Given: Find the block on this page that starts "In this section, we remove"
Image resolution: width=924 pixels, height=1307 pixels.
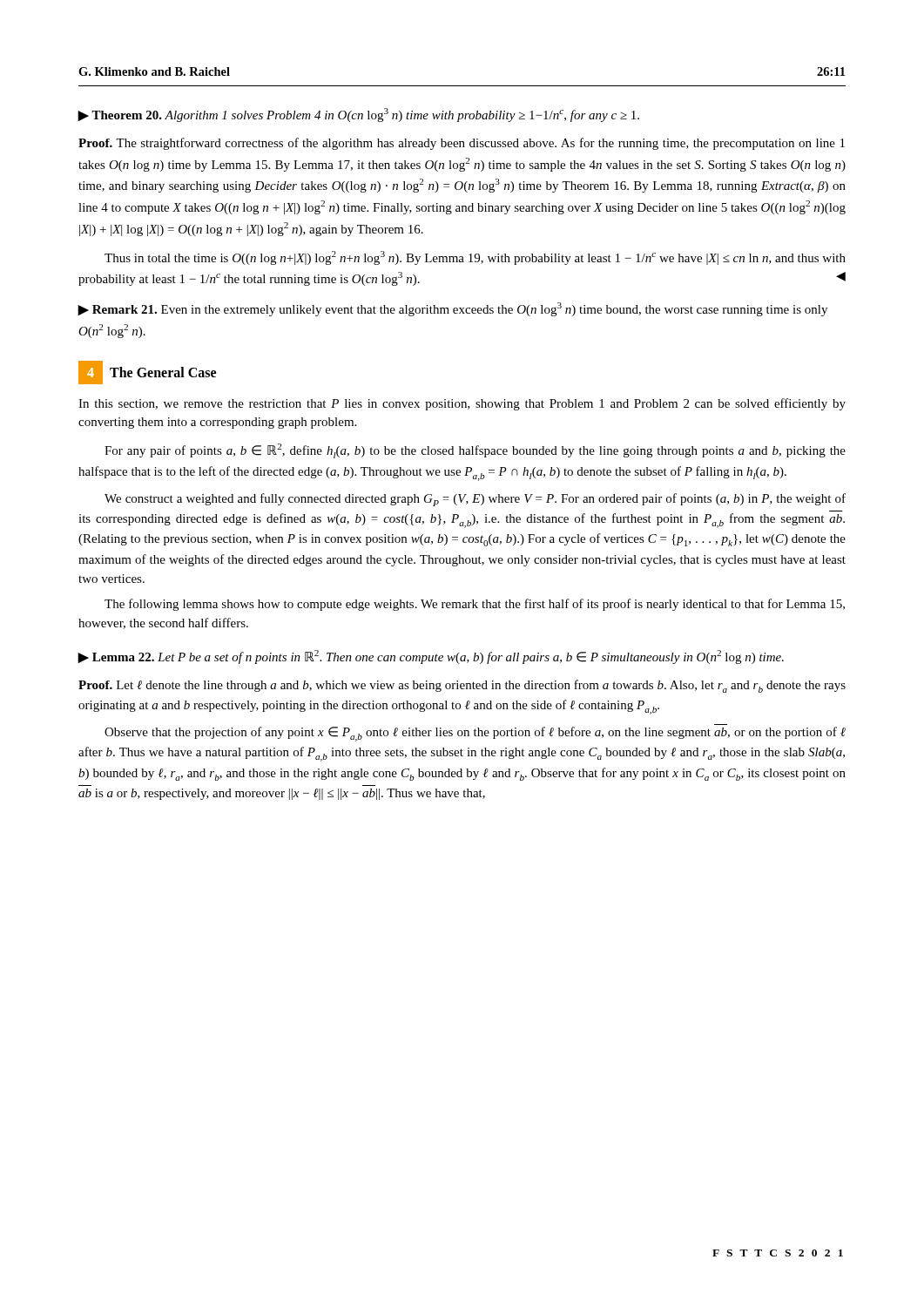Looking at the screenshot, I should [462, 413].
